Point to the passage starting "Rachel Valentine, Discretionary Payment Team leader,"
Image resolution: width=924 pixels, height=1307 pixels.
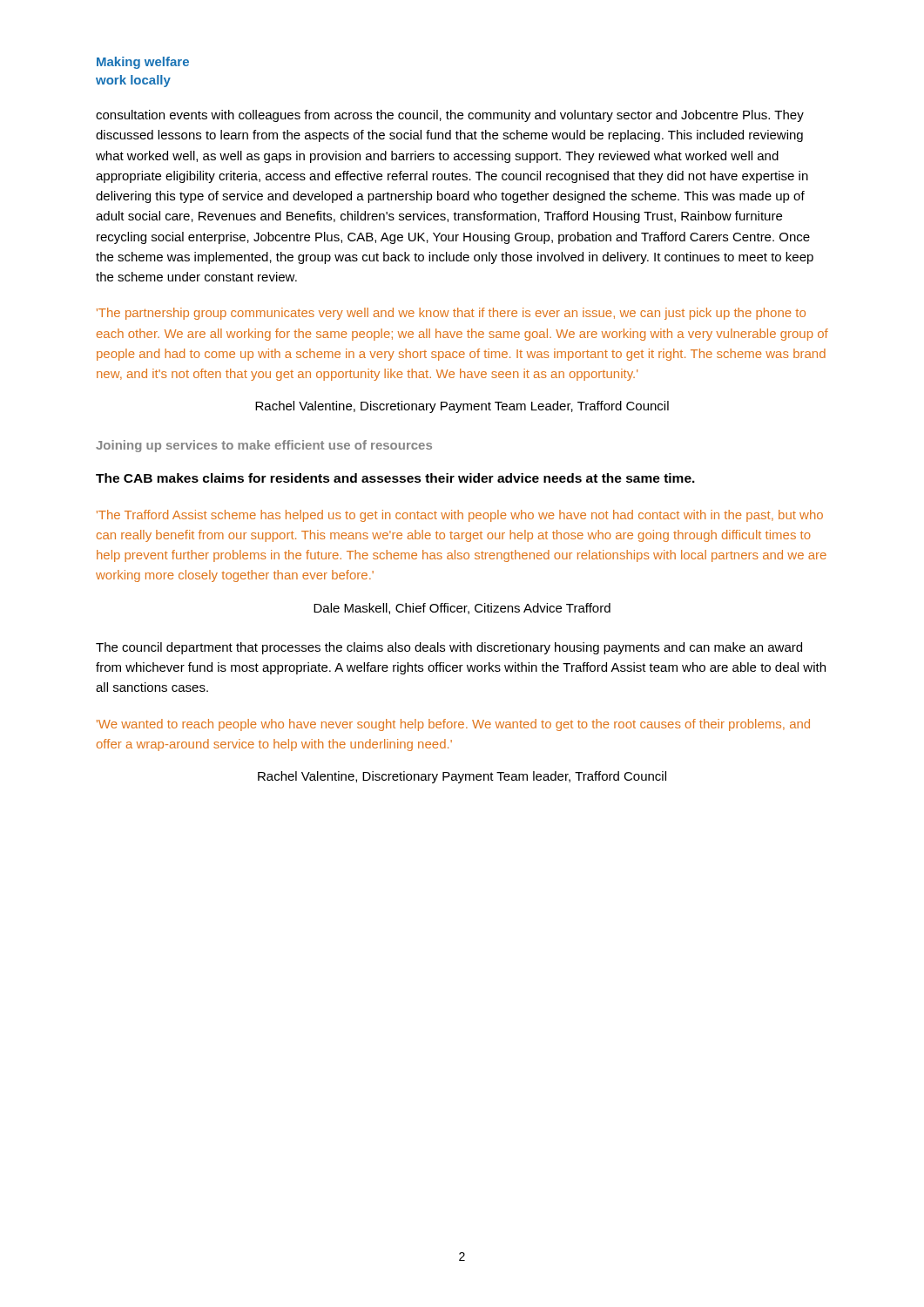(462, 776)
